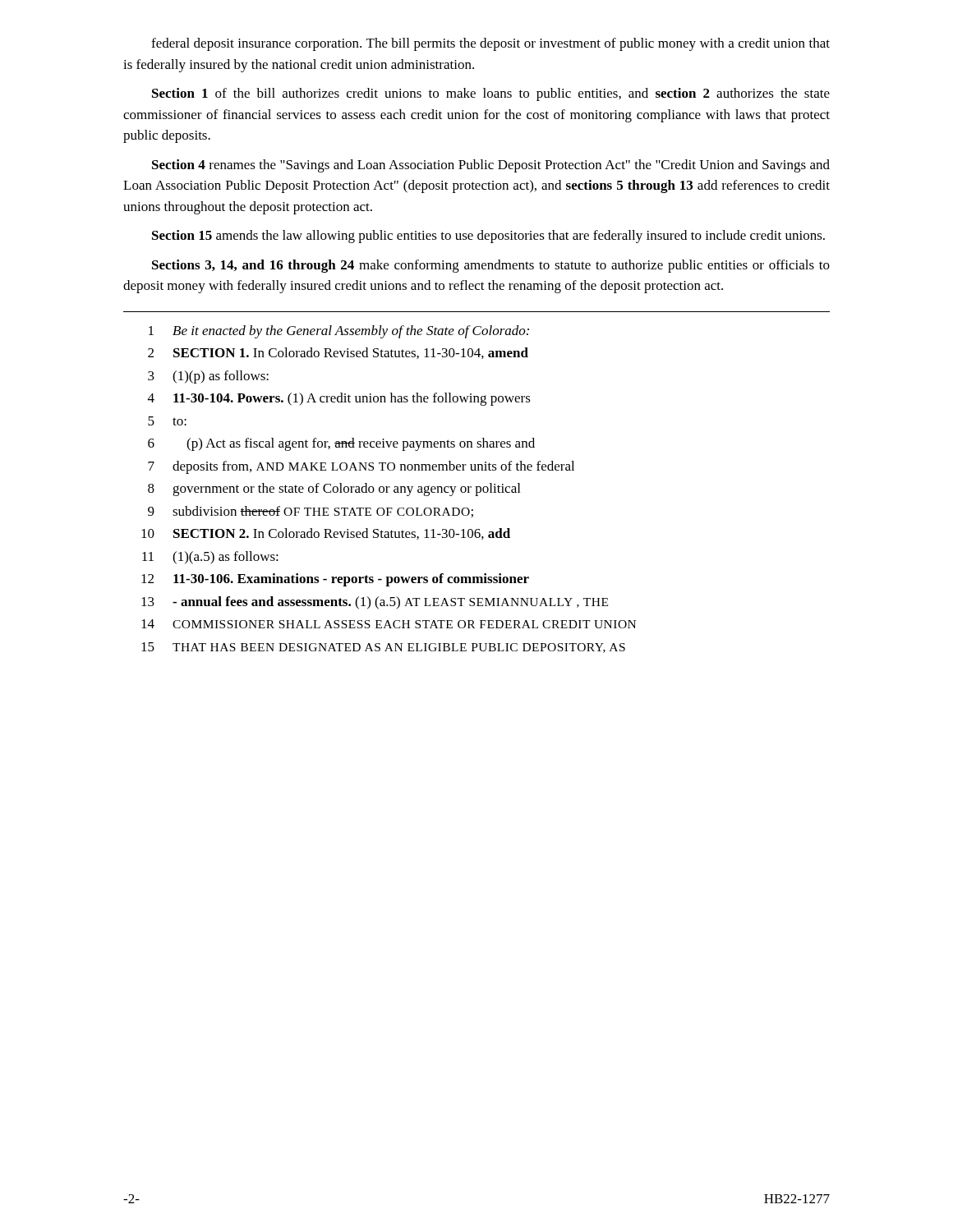This screenshot has width=953, height=1232.
Task: Select the list item that reads "12 11-30-106. Examinations -"
Action: (x=476, y=579)
